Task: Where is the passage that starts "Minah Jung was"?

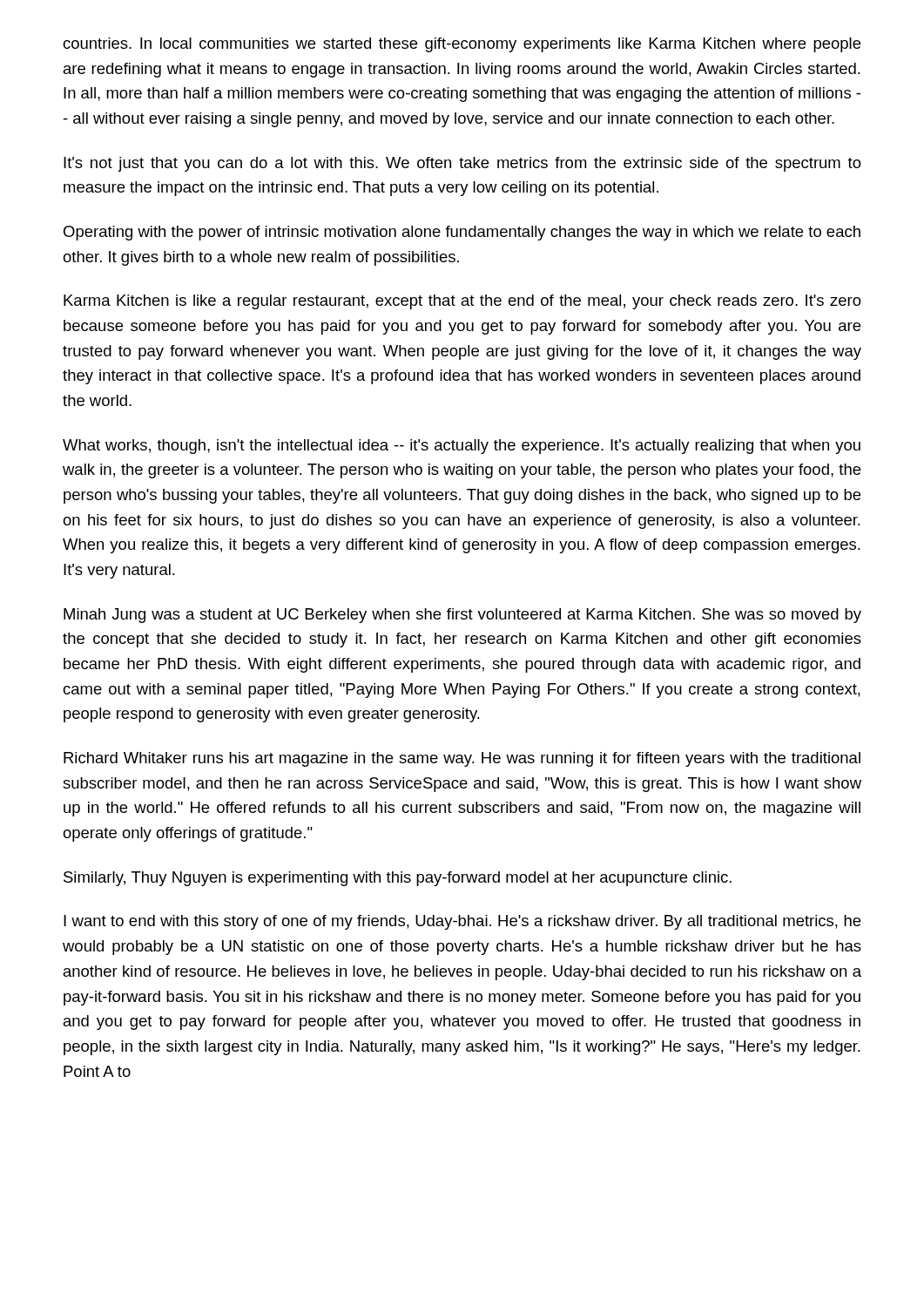Action: tap(462, 664)
